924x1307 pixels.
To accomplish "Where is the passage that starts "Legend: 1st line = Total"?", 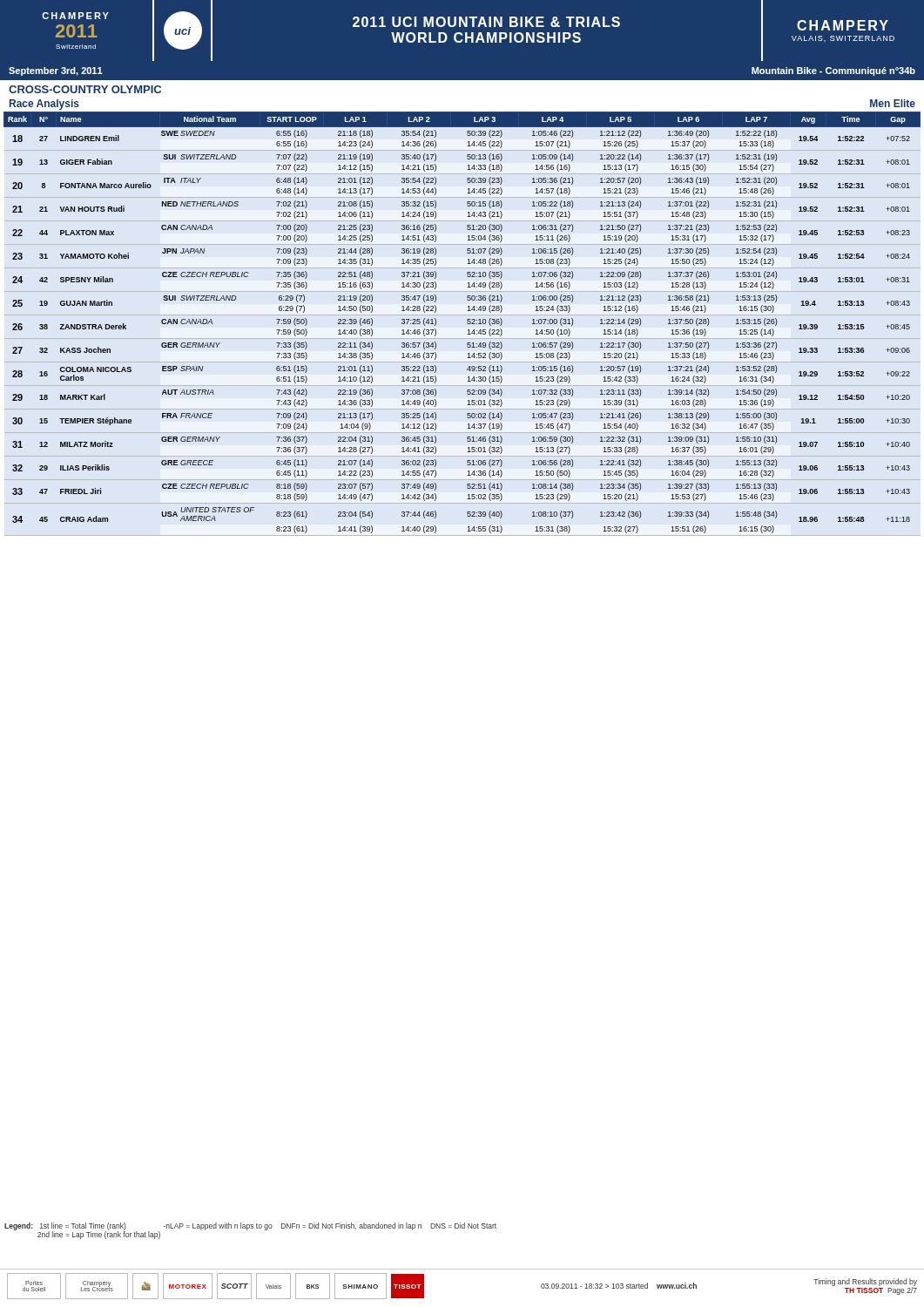I will coord(250,1230).
